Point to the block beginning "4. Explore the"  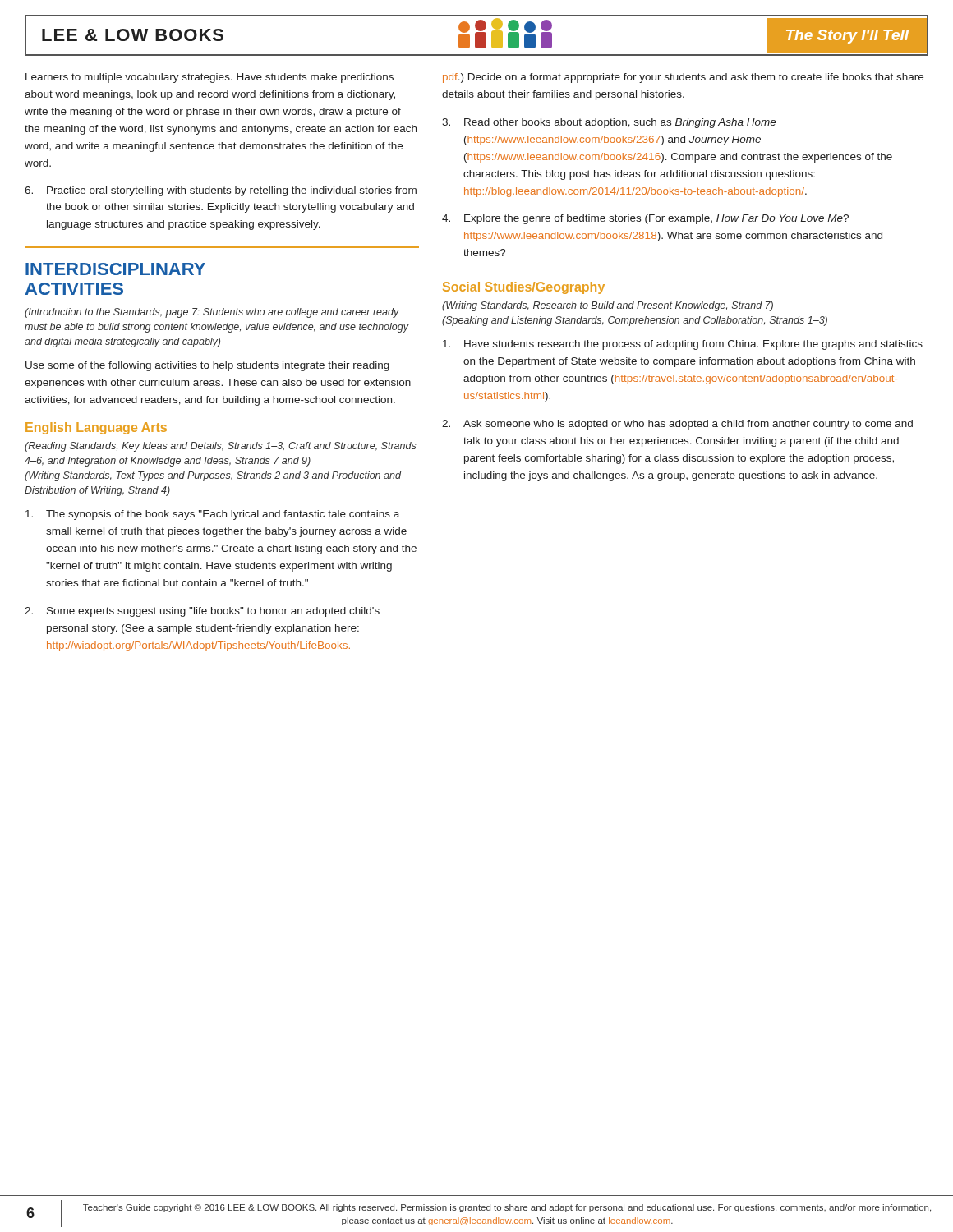pos(685,236)
